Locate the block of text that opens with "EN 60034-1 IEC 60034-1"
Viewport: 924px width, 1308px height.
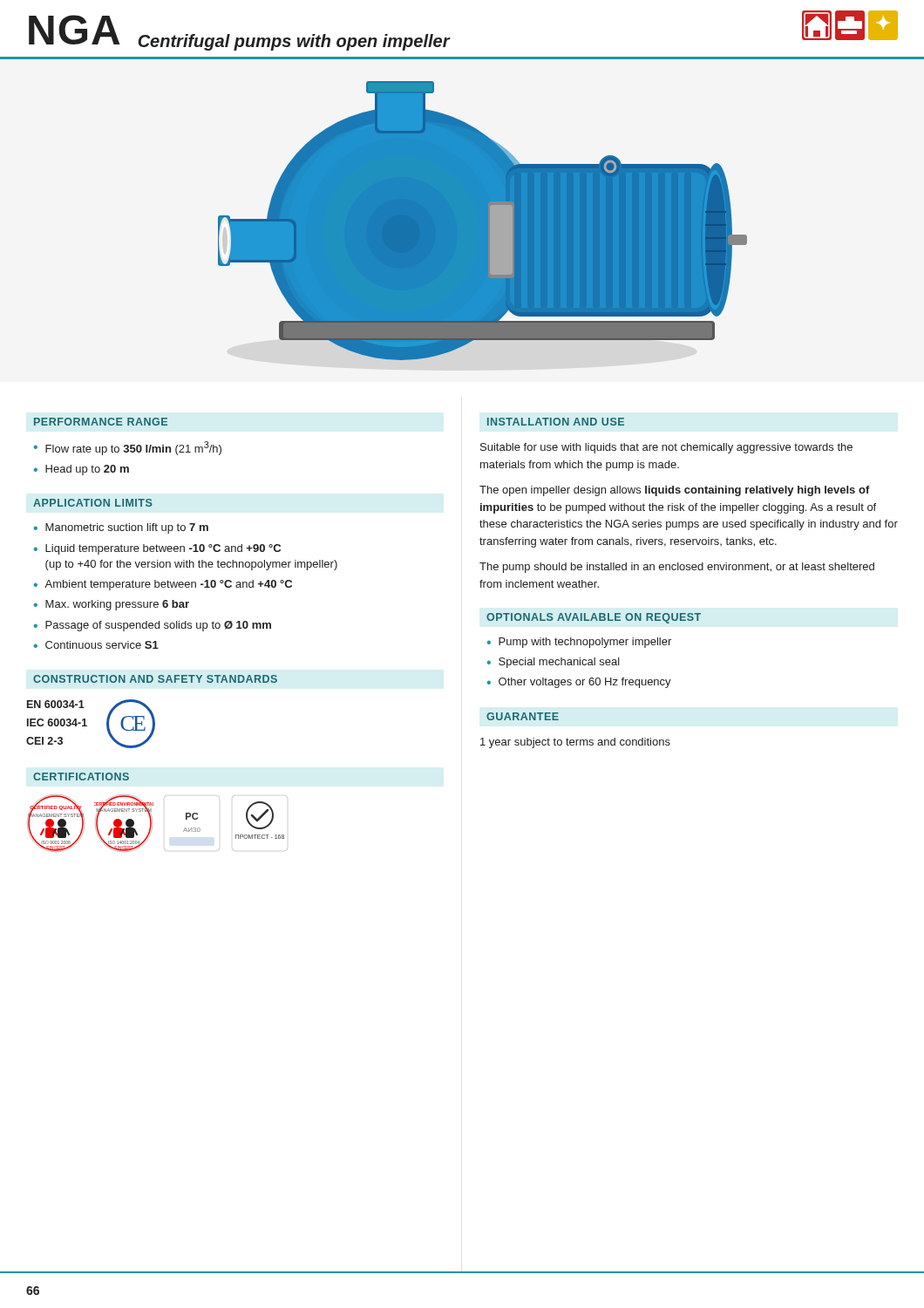[x=57, y=723]
